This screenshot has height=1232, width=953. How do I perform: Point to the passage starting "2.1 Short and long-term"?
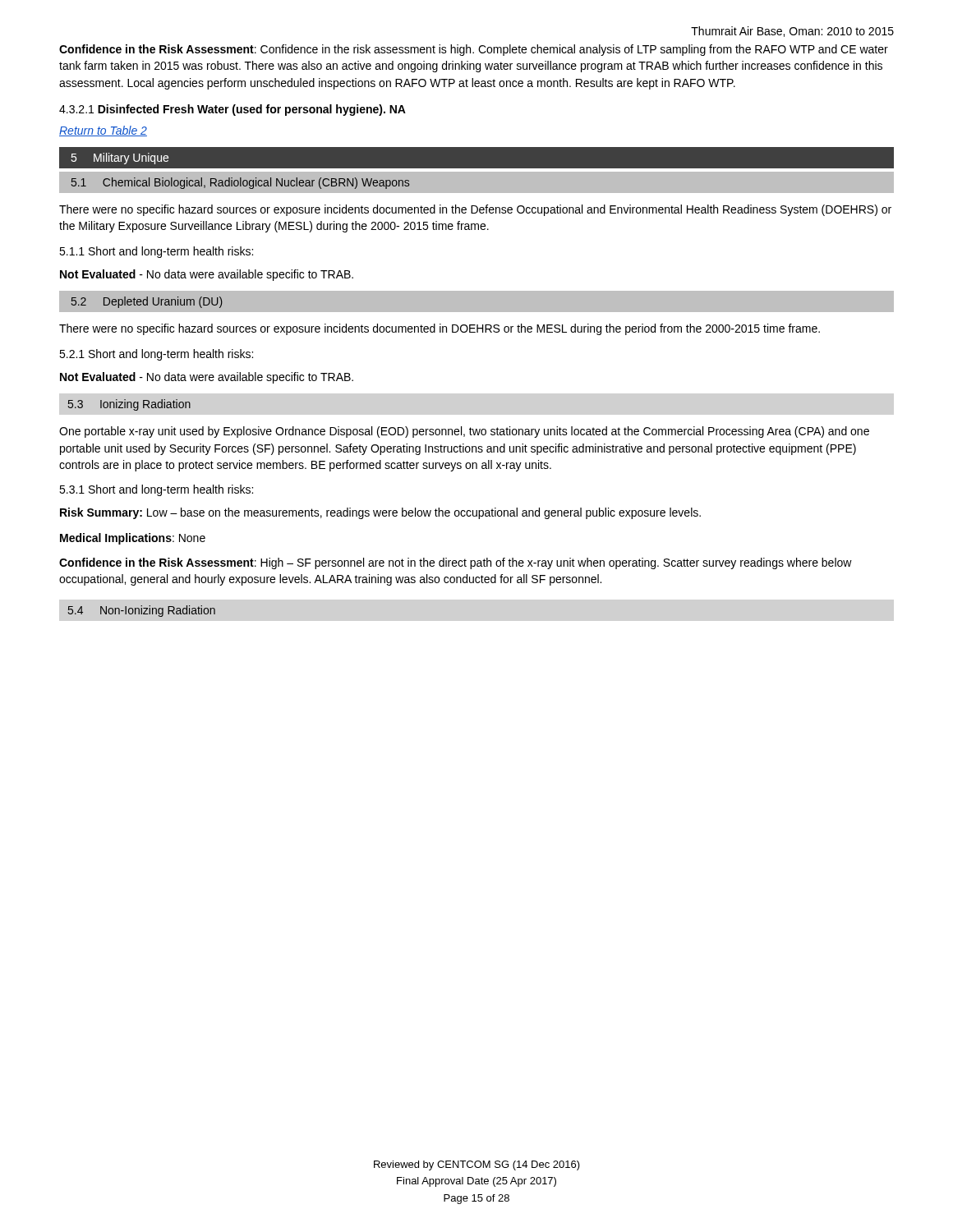(157, 354)
